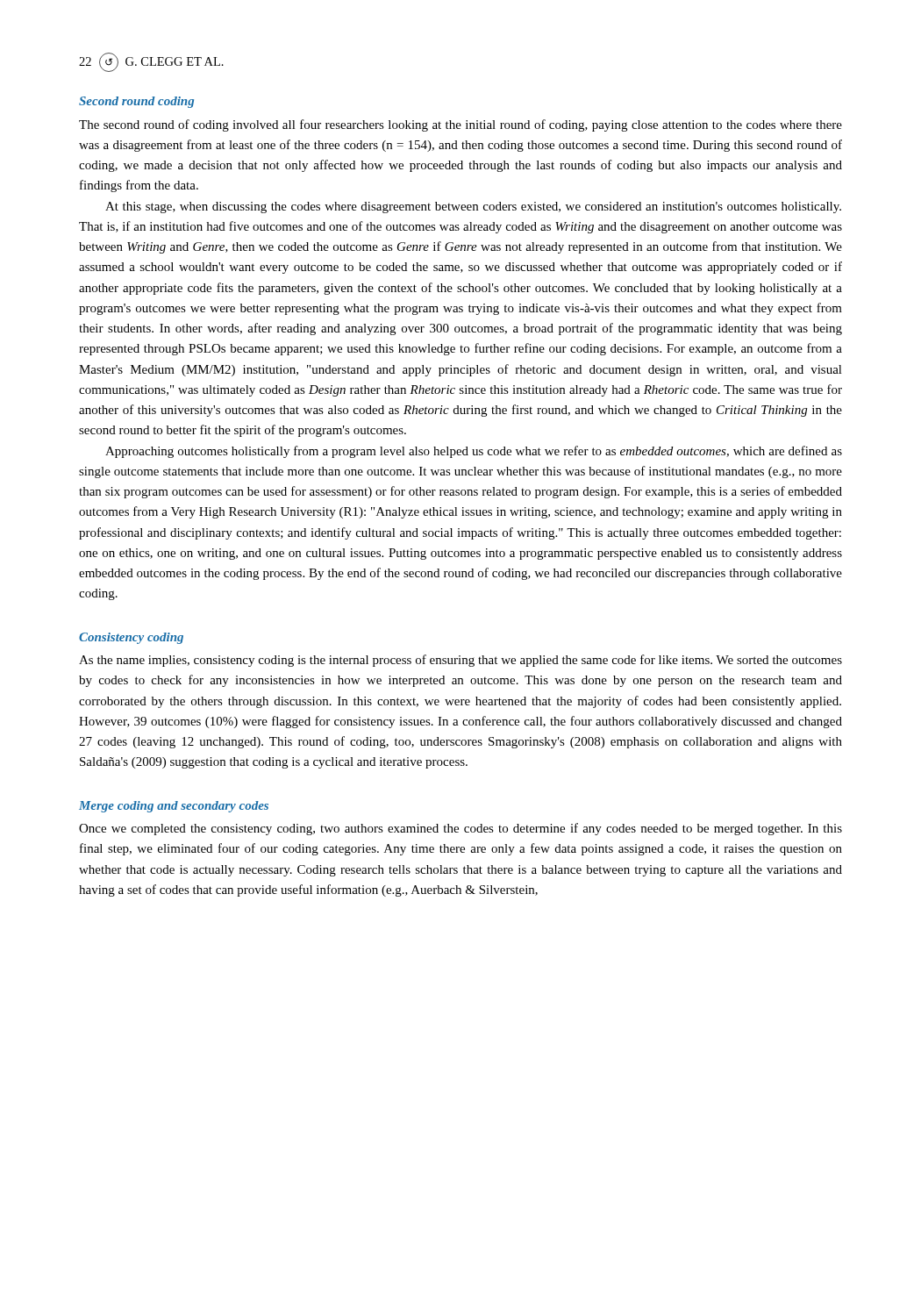Click on the element starting "As the name implies, consistency"
Image resolution: width=921 pixels, height=1316 pixels.
pyautogui.click(x=460, y=711)
